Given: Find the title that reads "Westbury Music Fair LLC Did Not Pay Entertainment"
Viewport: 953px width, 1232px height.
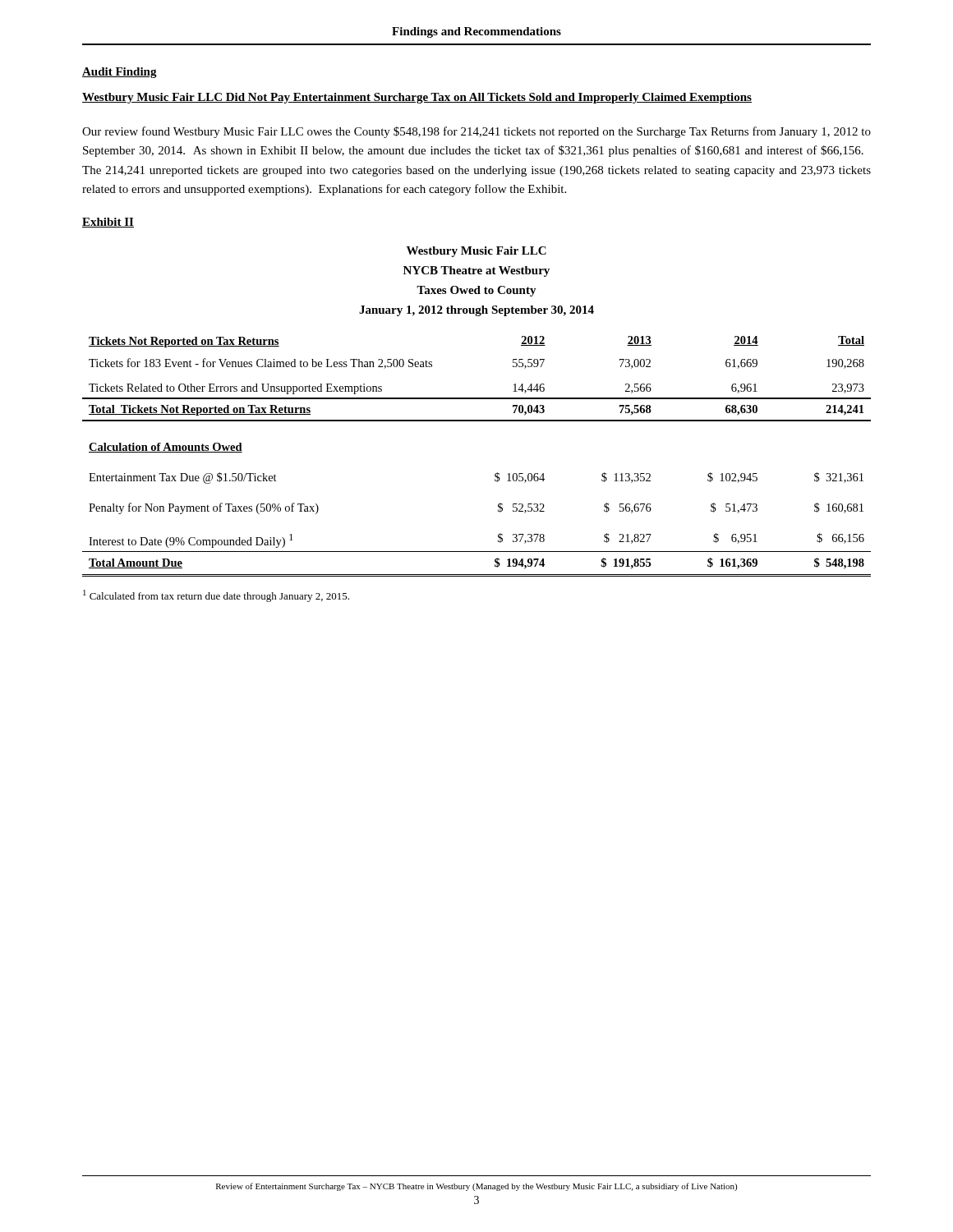Looking at the screenshot, I should tap(417, 97).
